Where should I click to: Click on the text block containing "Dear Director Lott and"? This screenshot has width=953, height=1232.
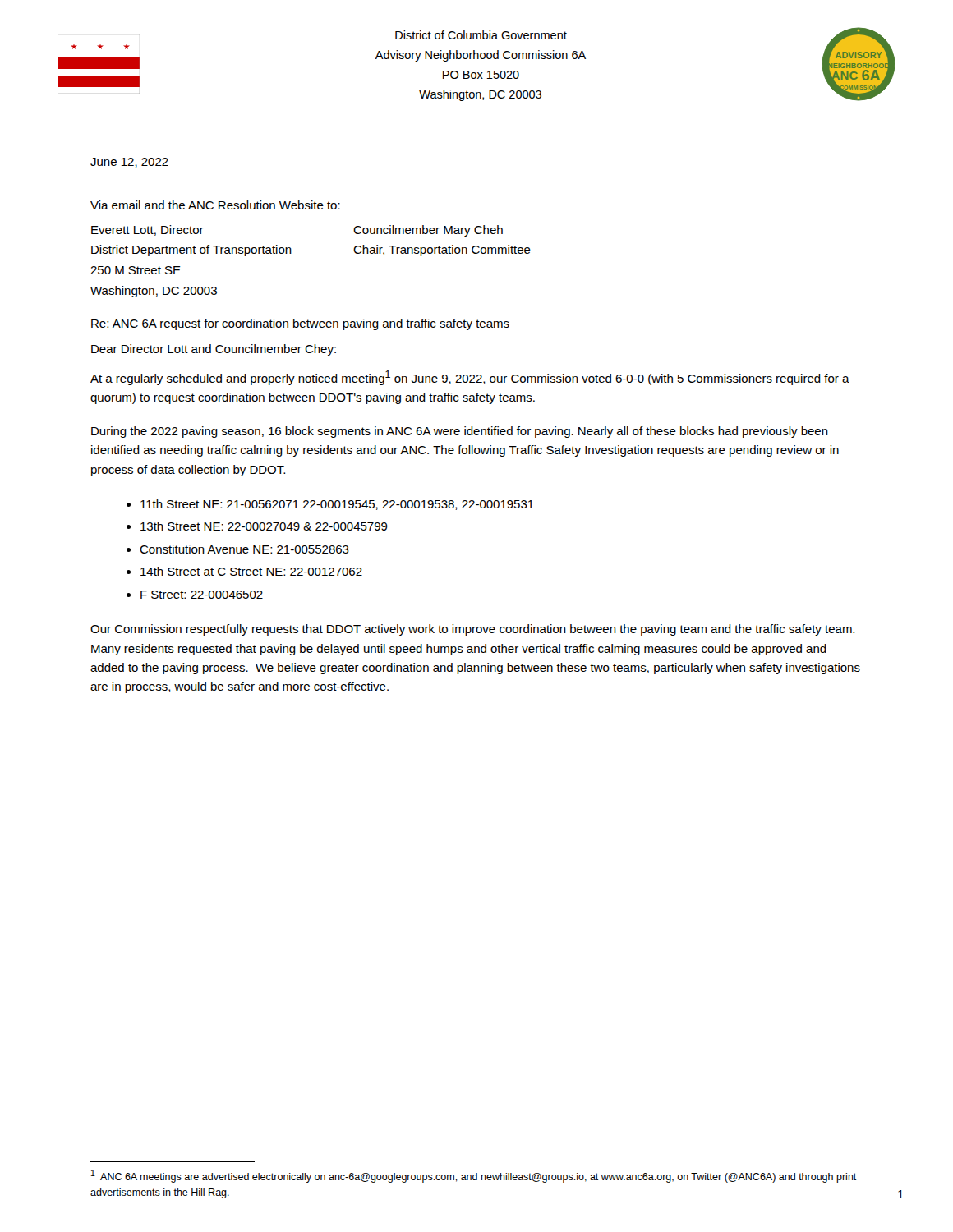214,348
